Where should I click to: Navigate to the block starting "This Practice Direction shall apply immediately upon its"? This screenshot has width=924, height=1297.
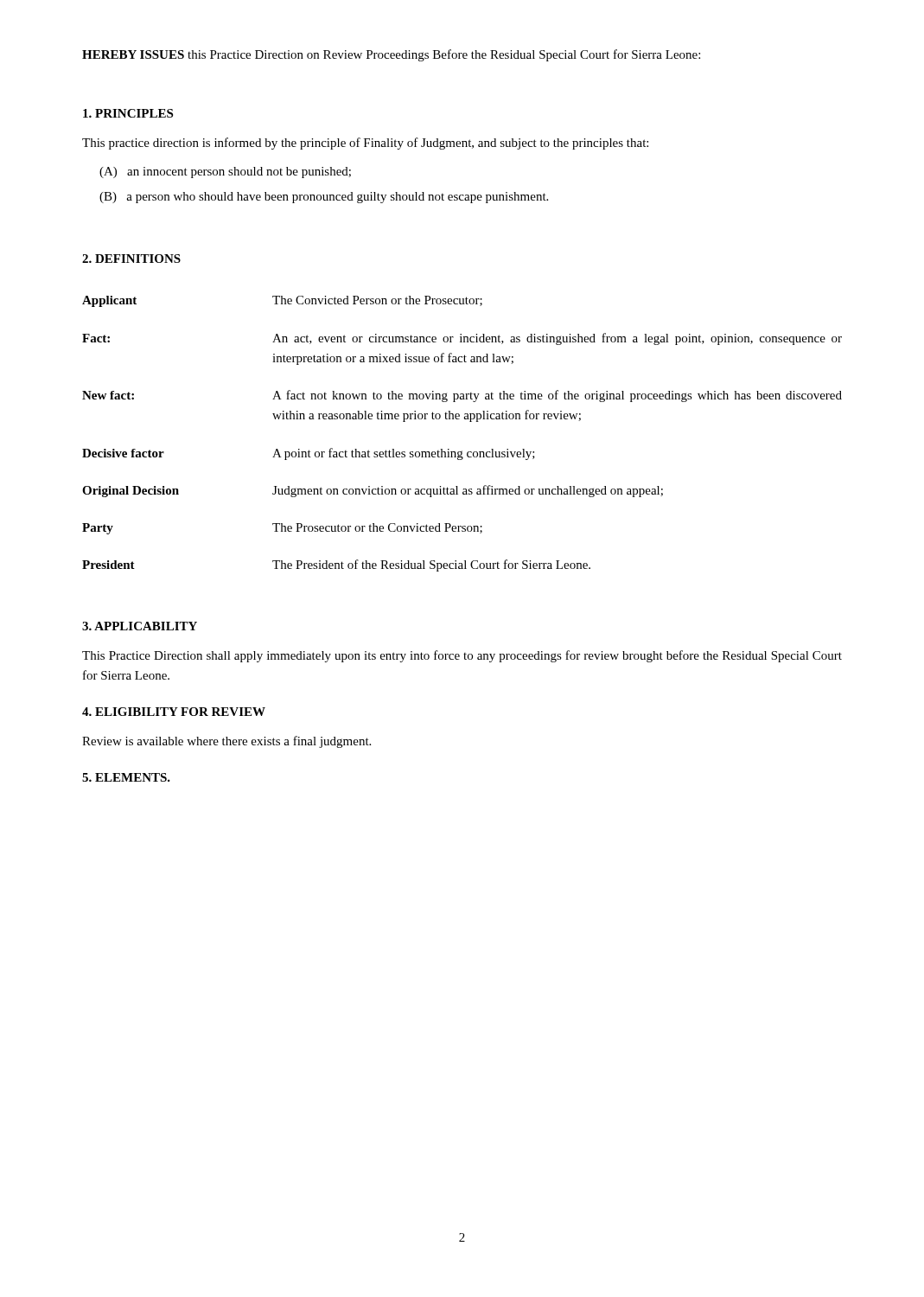[462, 665]
